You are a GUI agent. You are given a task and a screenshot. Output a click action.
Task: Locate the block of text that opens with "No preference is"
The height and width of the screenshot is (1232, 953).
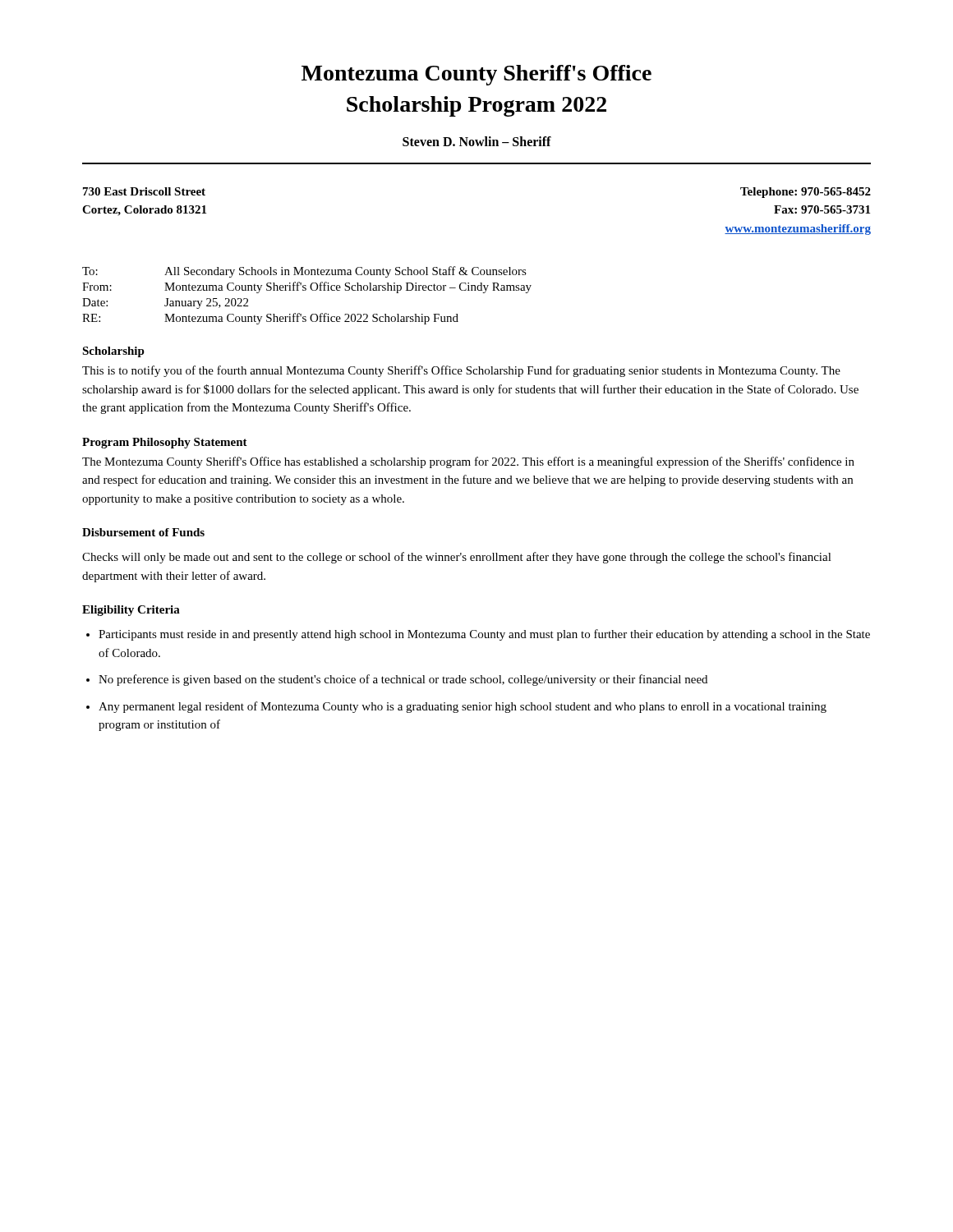pyautogui.click(x=403, y=679)
